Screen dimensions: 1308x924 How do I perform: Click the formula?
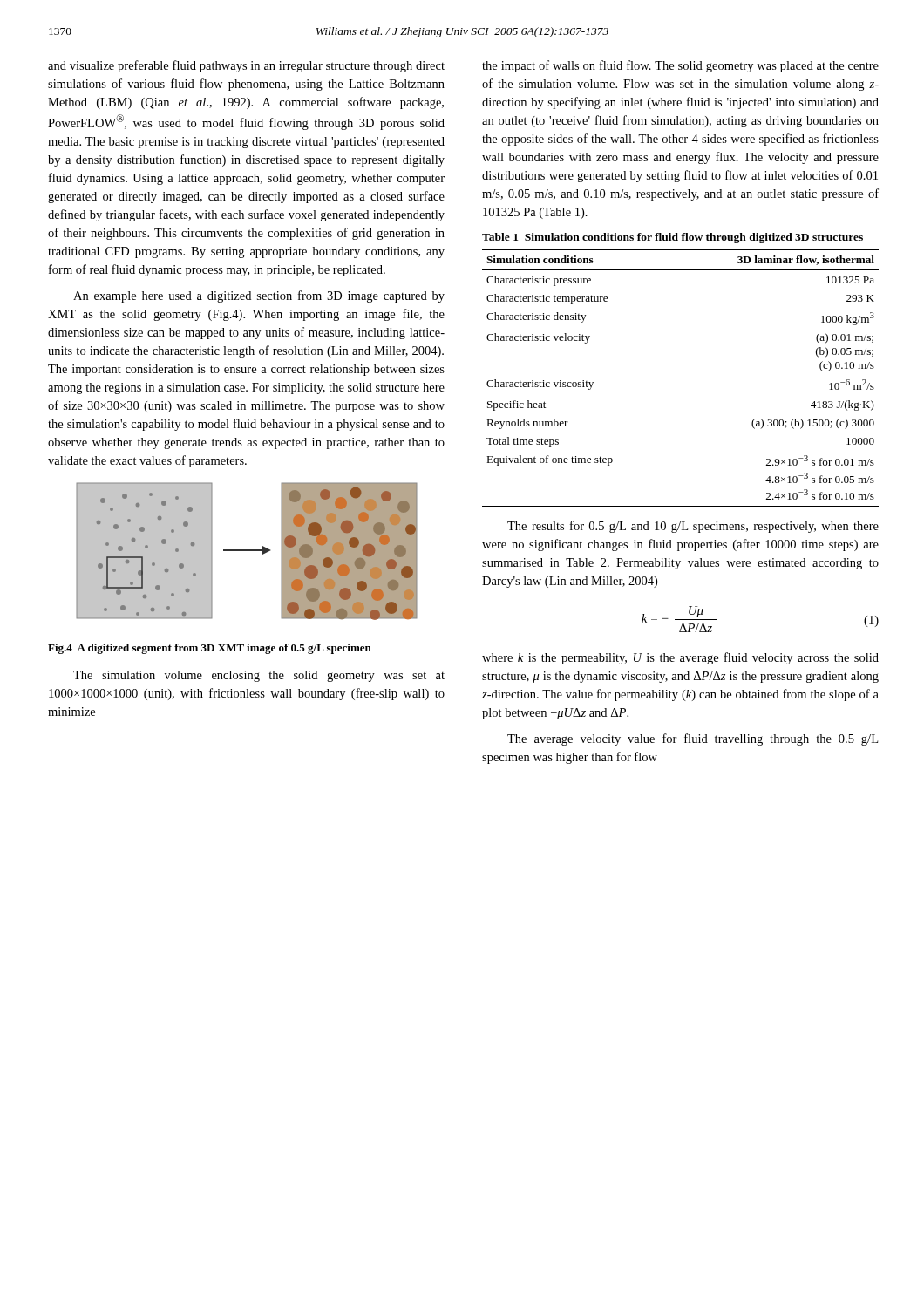[x=760, y=620]
